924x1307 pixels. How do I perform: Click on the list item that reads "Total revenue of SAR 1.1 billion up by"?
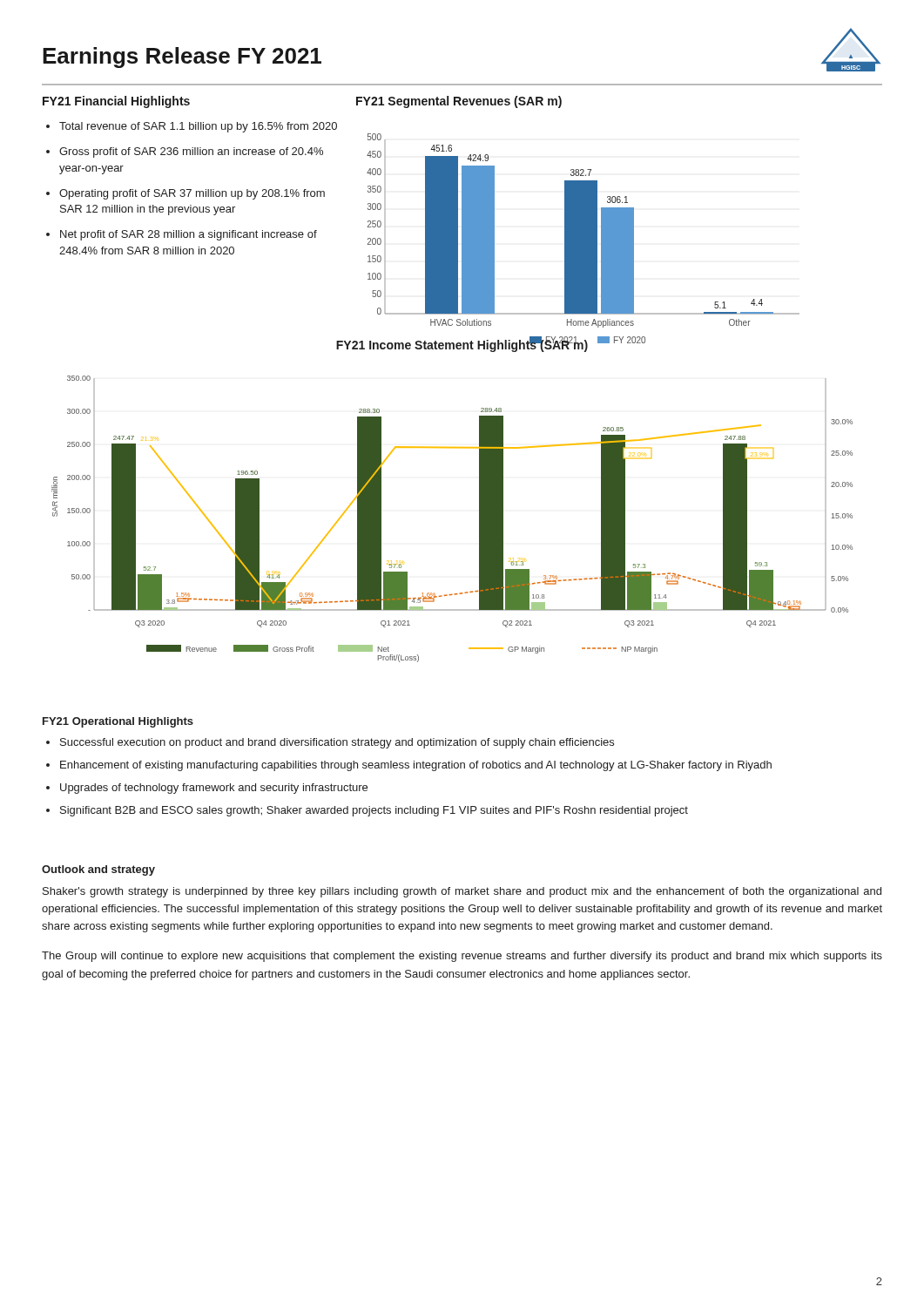198,126
